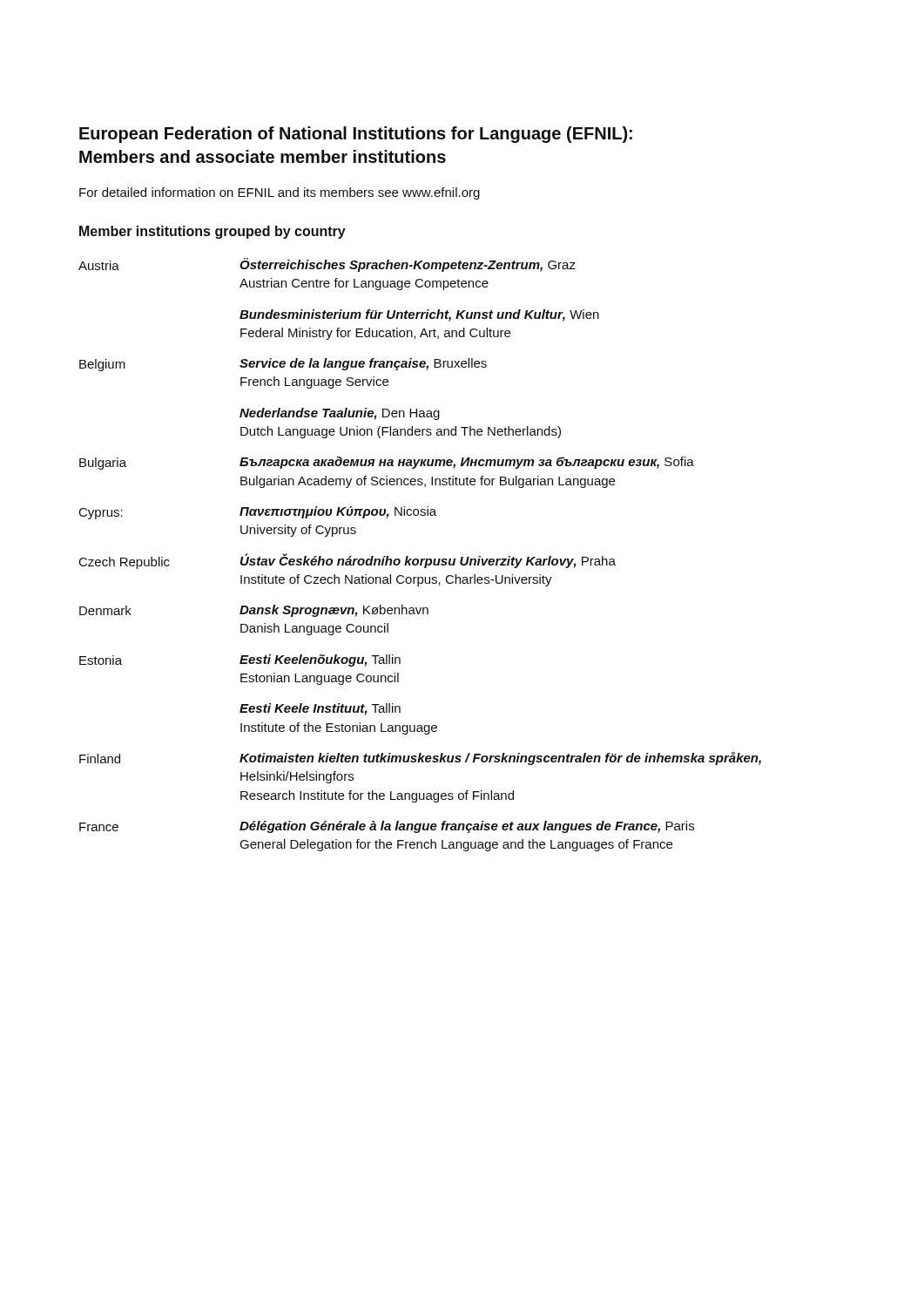Locate the block of text that opens with "Czech Republic Ústav Českého národního korpusu Univerzity Karlovy,"

tap(462, 570)
